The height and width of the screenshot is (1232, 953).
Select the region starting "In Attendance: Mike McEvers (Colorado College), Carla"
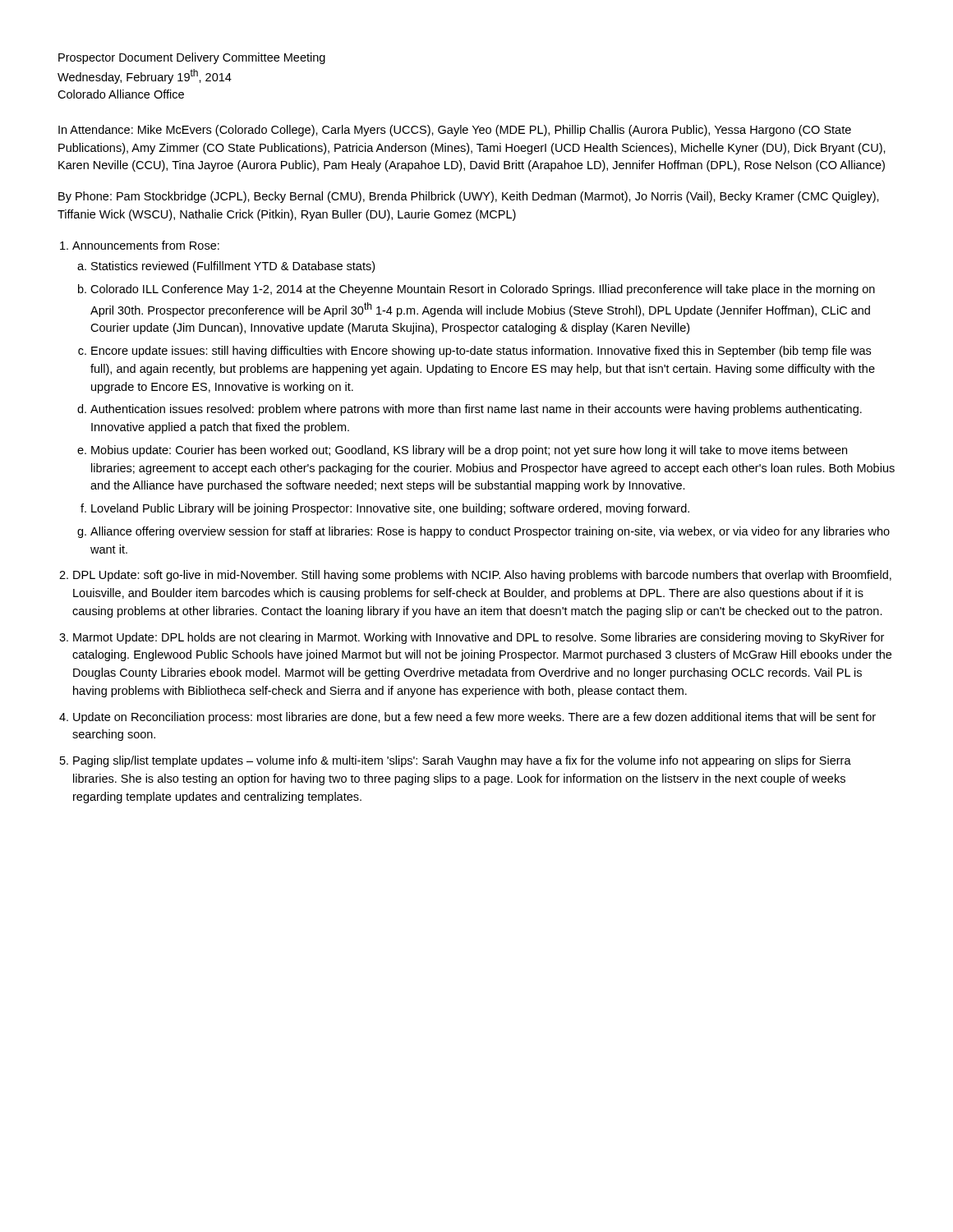click(472, 148)
